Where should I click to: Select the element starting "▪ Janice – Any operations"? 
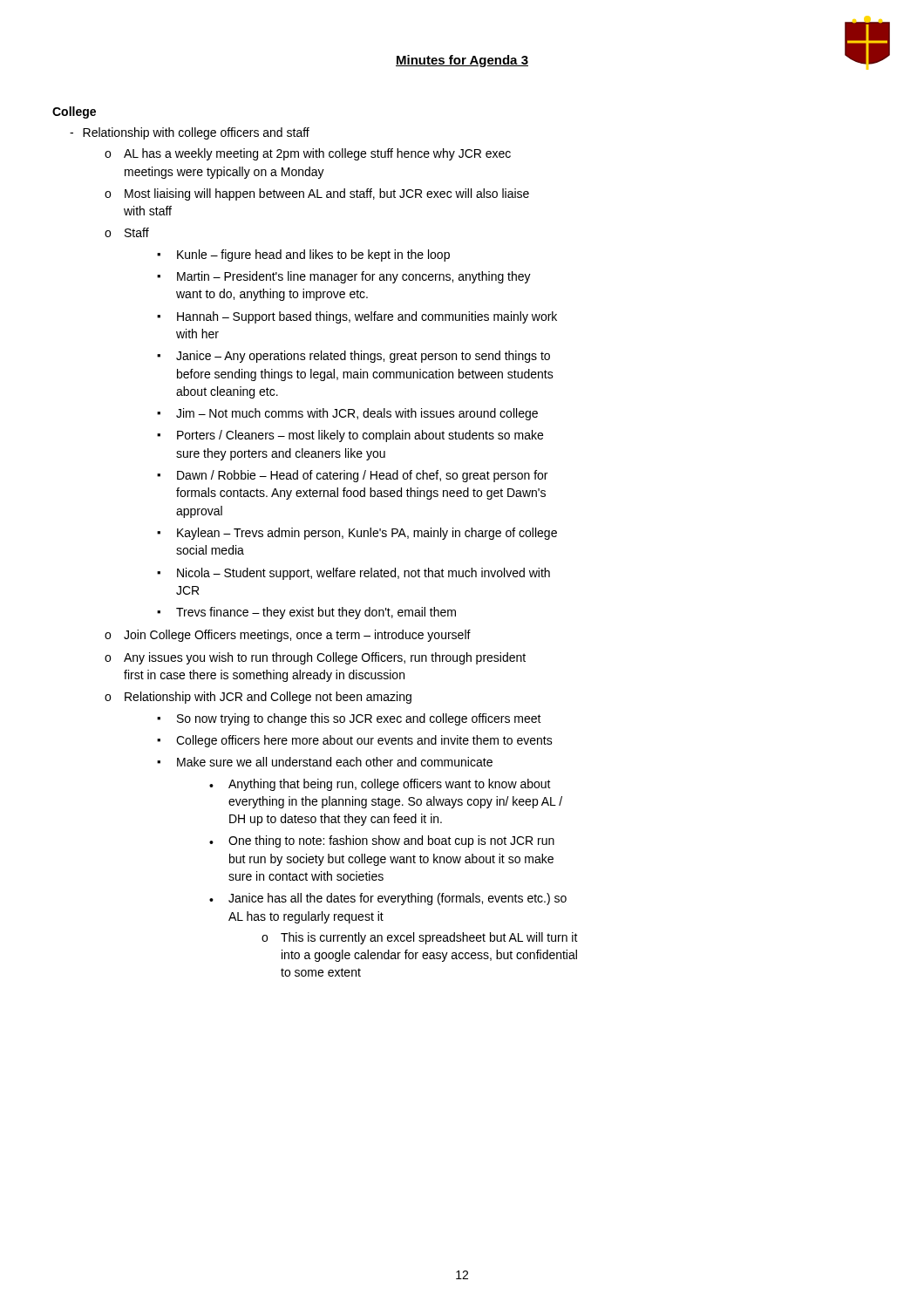coord(355,374)
